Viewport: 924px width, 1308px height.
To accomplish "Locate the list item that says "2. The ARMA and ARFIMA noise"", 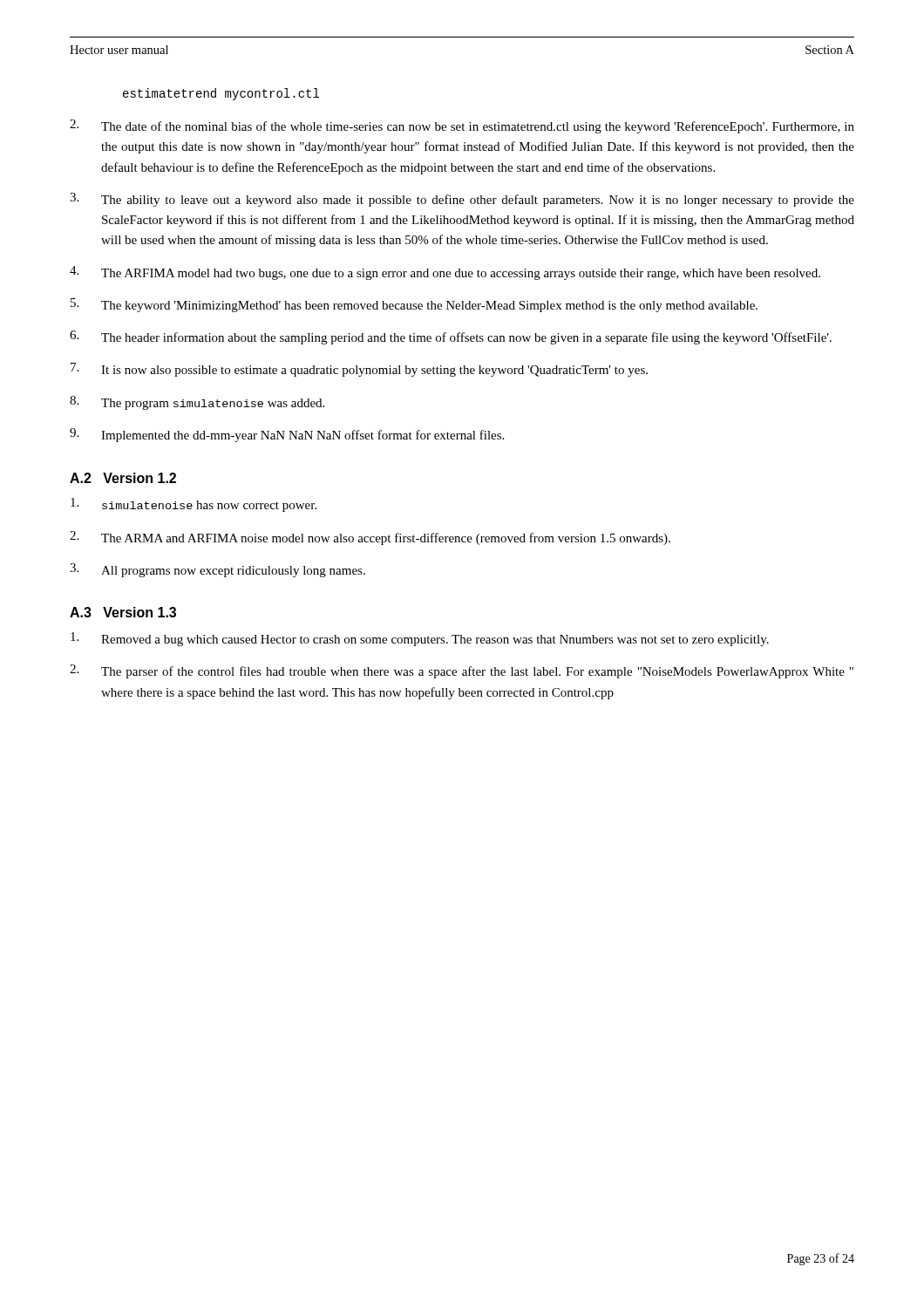I will tap(462, 538).
